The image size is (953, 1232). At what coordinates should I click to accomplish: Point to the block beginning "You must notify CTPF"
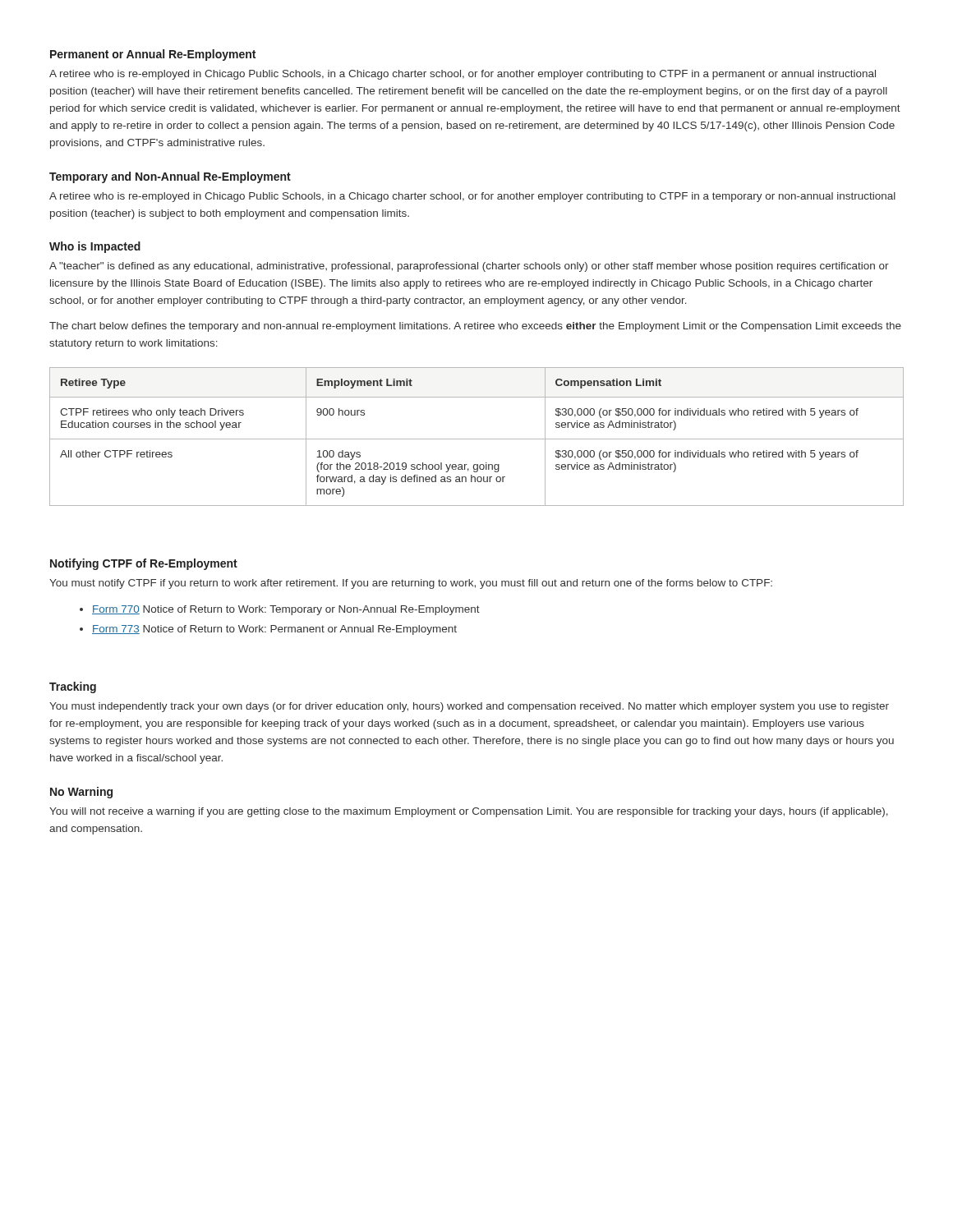tap(411, 583)
